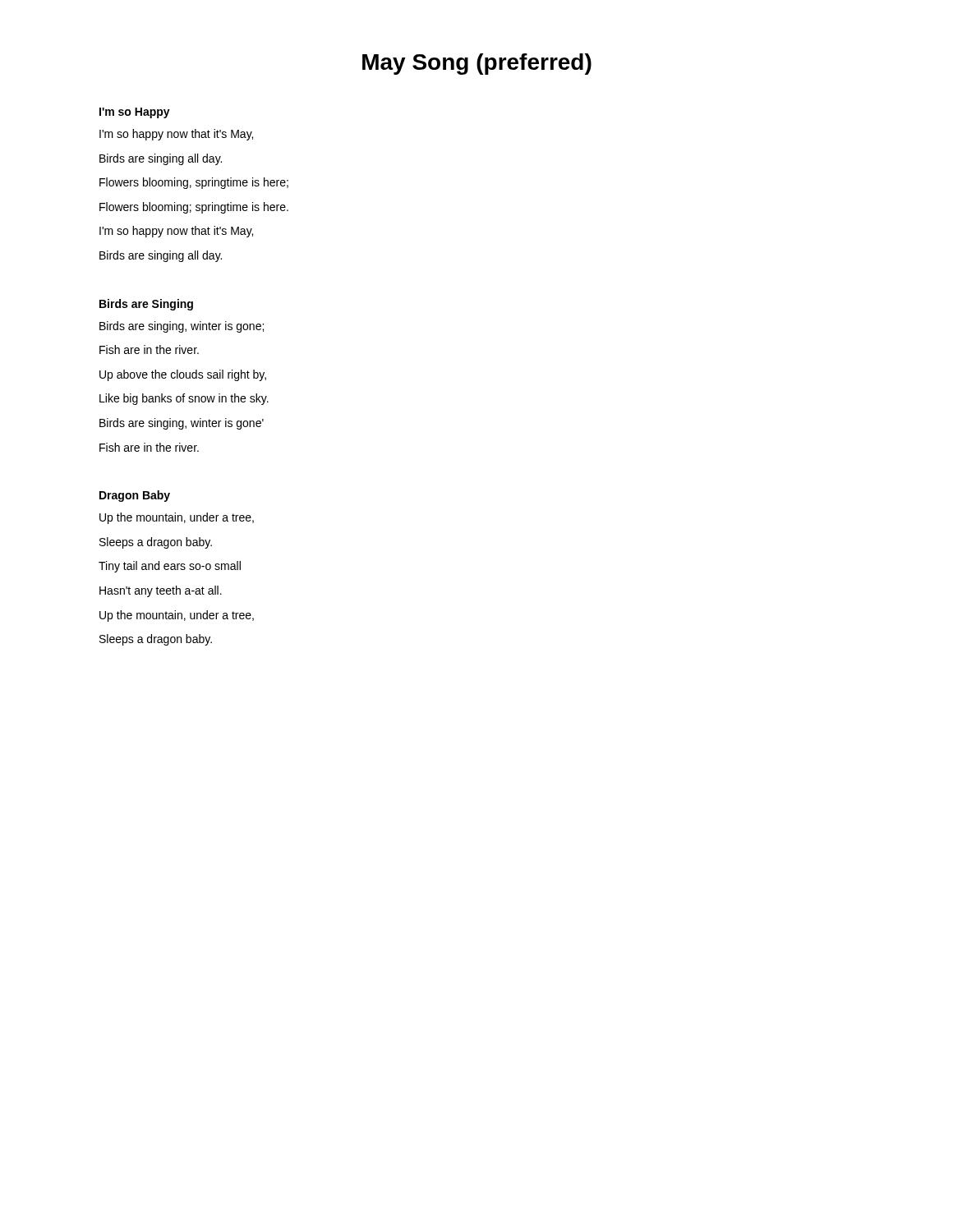Screen dimensions: 1232x953
Task: Where does it say "Dragon Baby"?
Action: [x=134, y=495]
